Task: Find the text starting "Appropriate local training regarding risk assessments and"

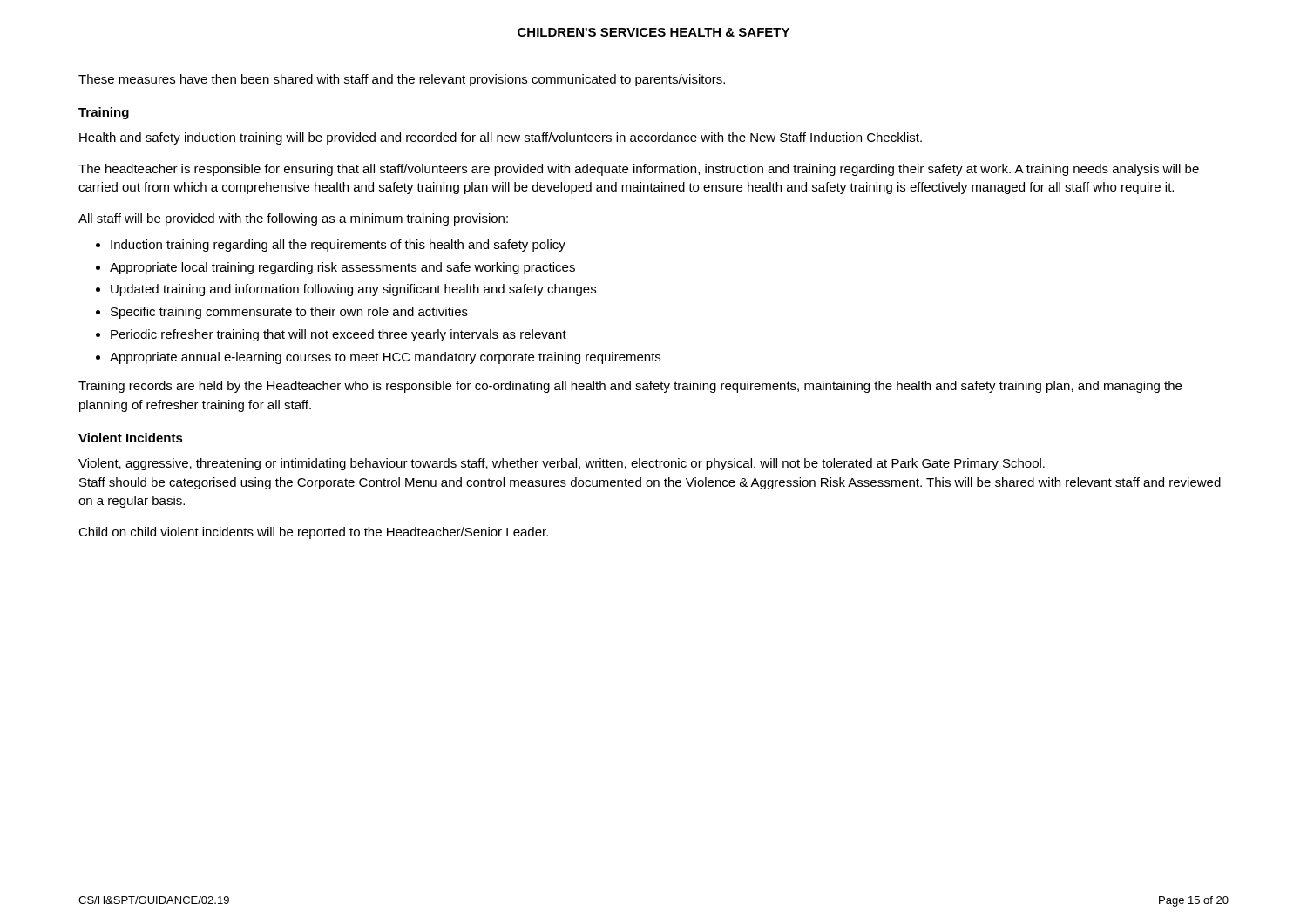Action: 343,266
